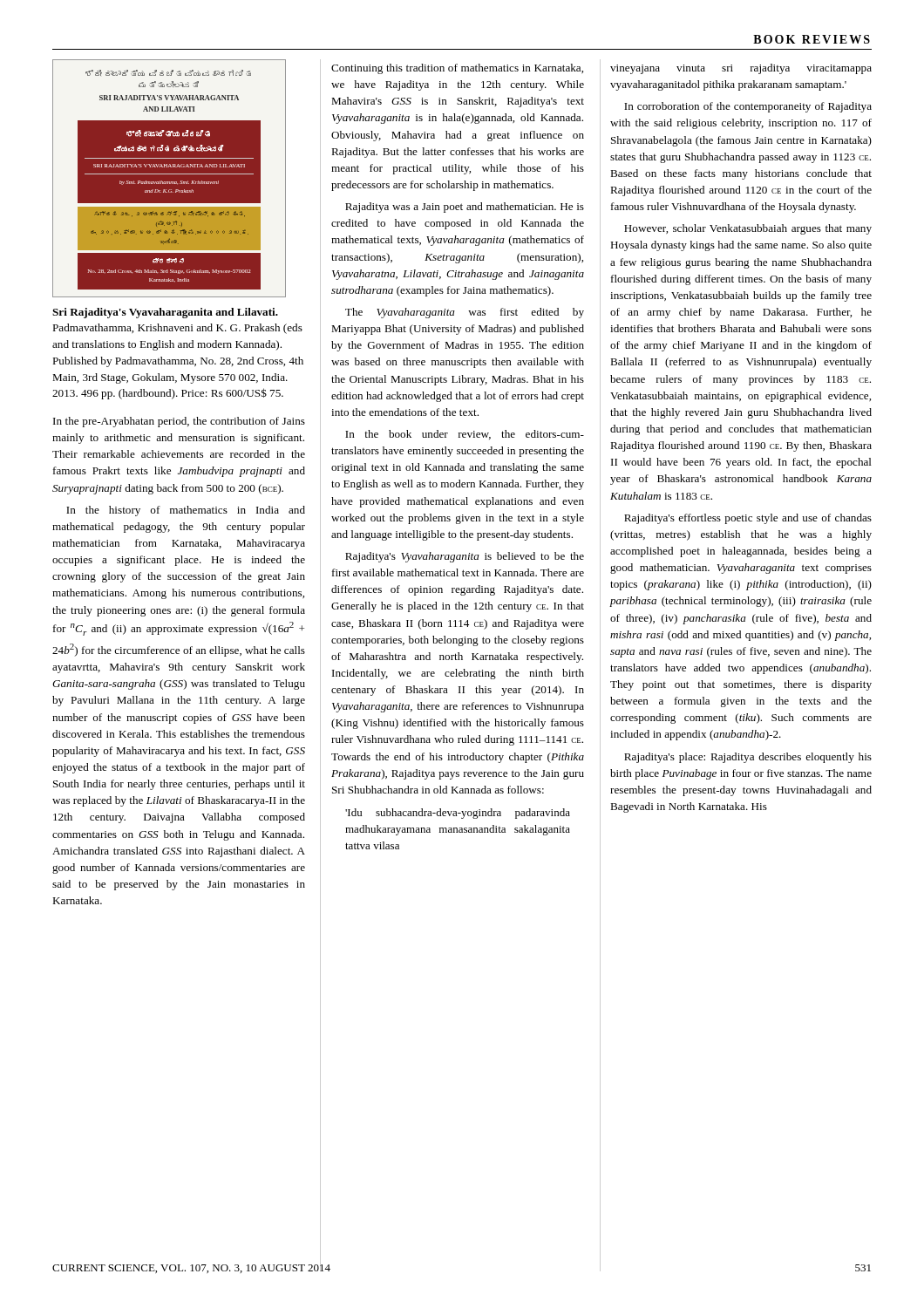Select the text starting "vineyajana vinuta sri rajaditya viracitamappa vyavaharaganitadol pithika prakaranam"
Image resolution: width=924 pixels, height=1308 pixels.
point(741,437)
